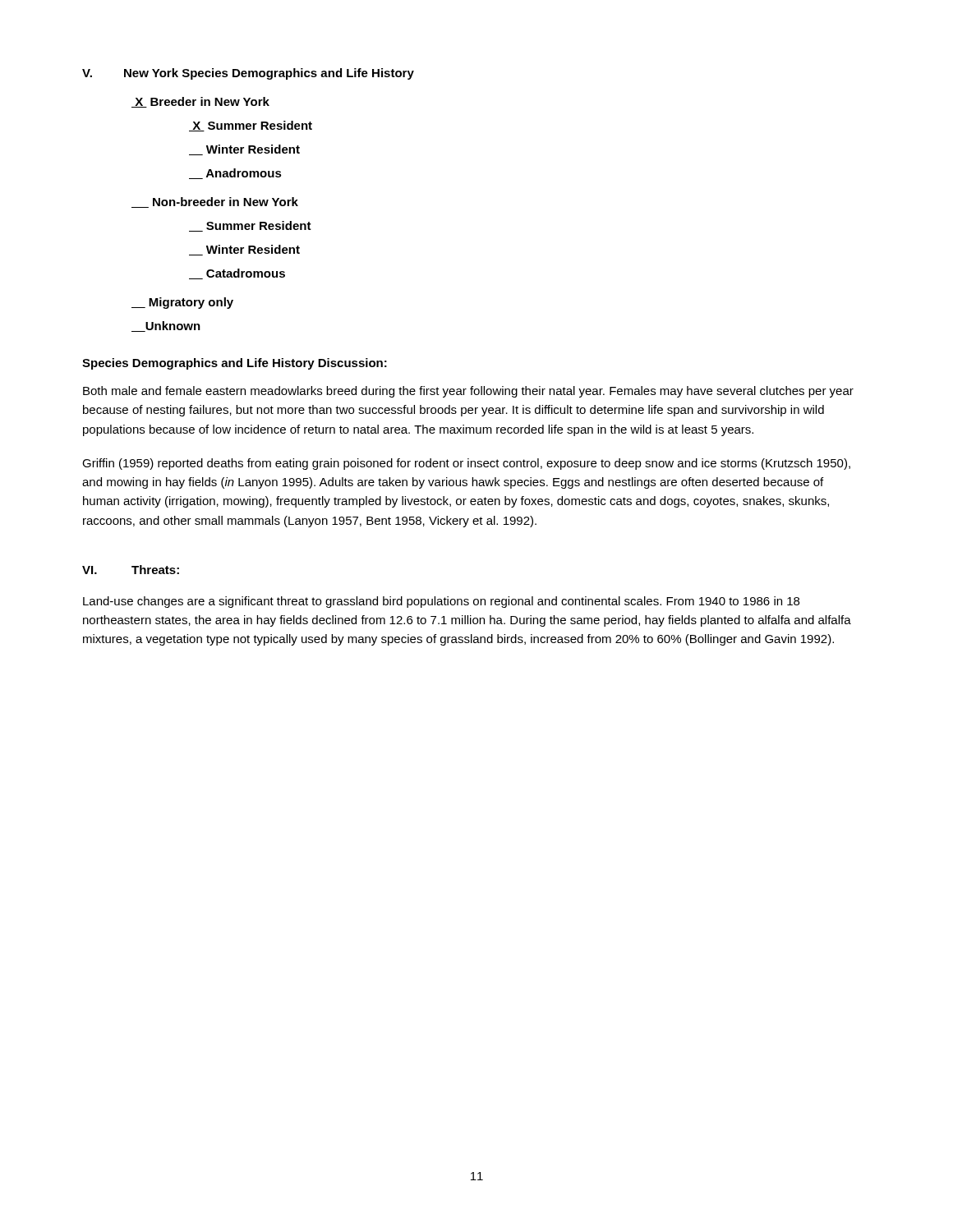Click on the block starting "VI. Threats:"
Image resolution: width=953 pixels, height=1232 pixels.
point(131,569)
